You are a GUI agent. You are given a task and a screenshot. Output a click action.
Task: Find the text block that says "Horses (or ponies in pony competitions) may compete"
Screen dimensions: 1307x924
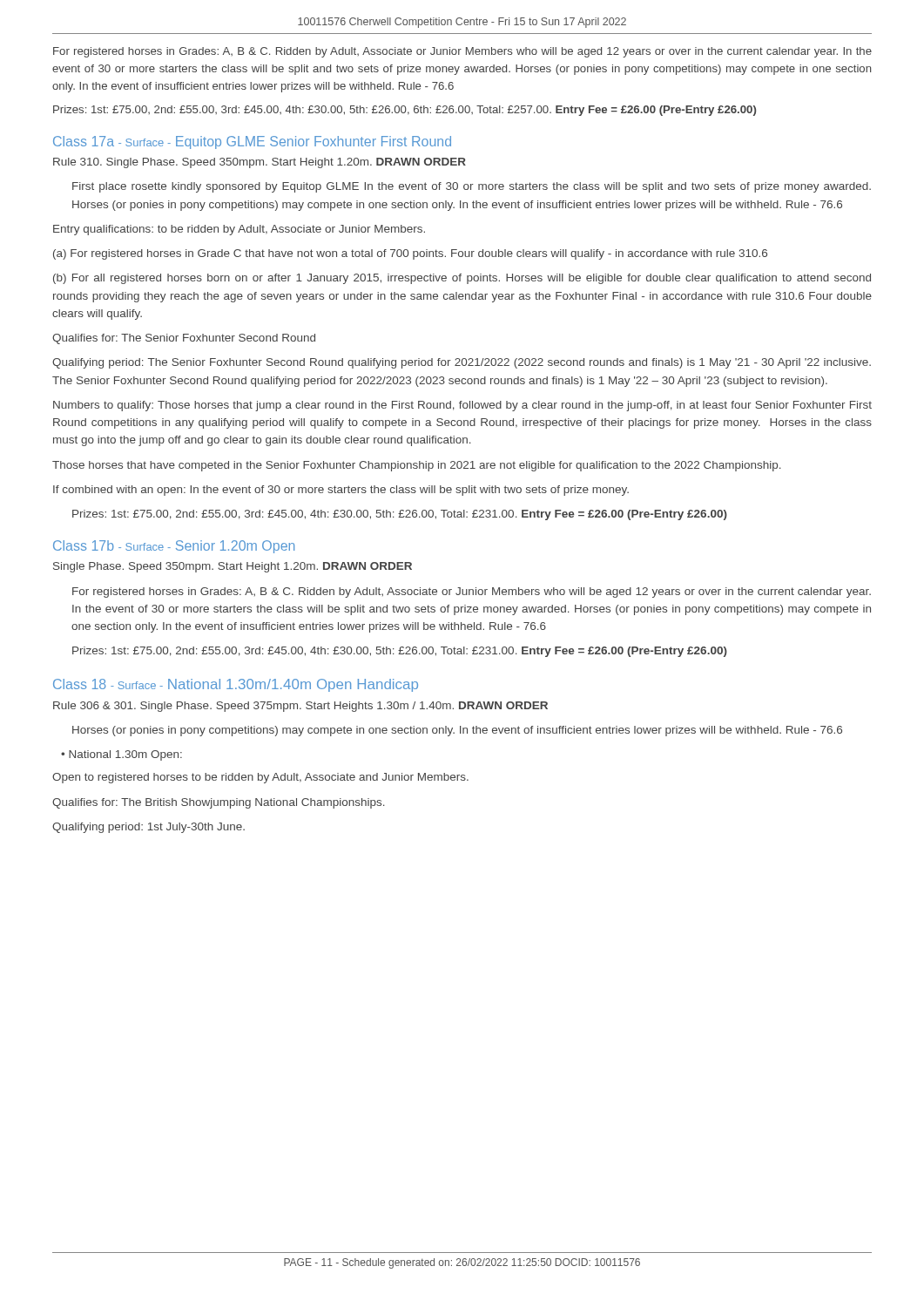457,730
